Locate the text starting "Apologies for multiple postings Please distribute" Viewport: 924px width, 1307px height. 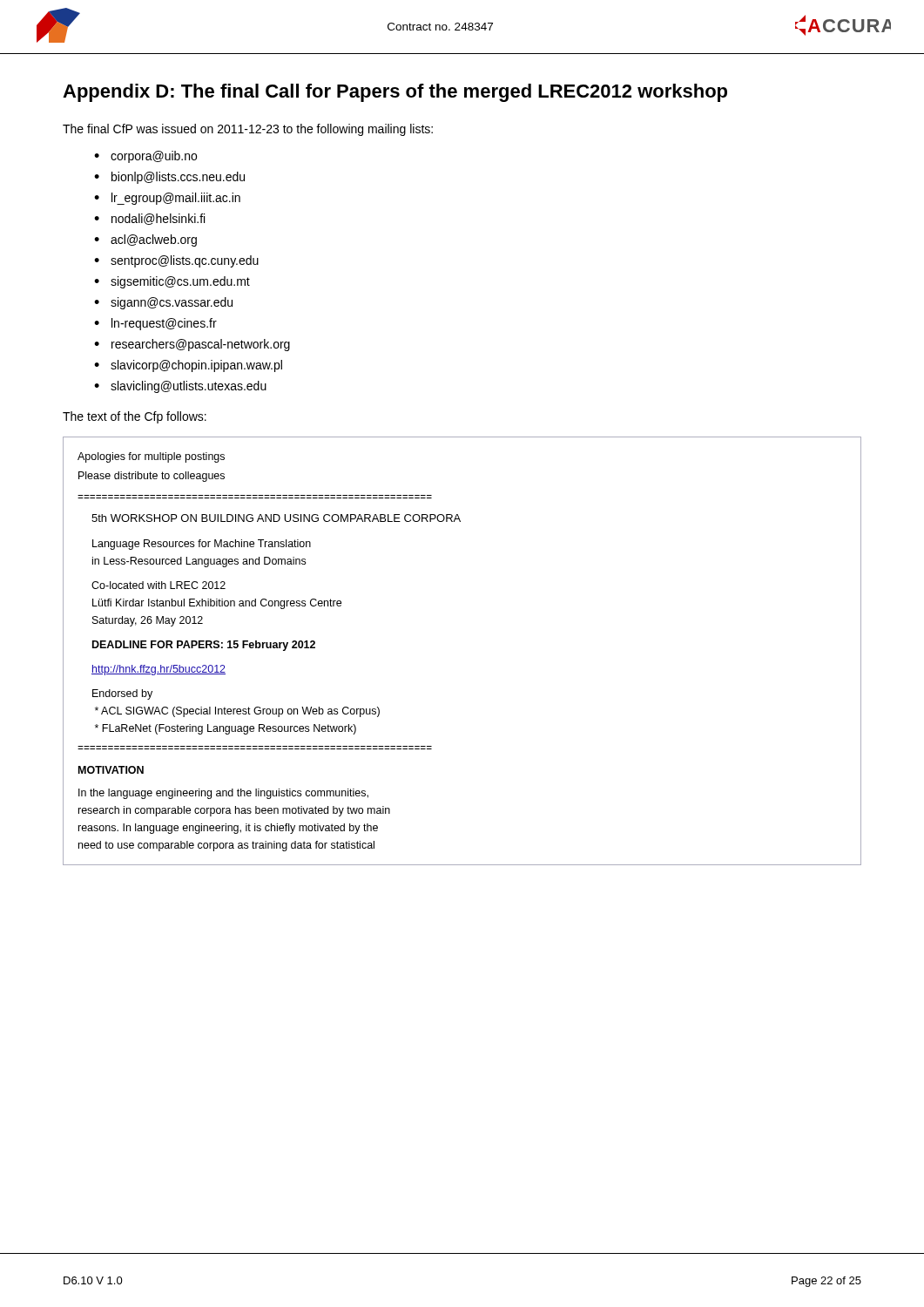151,457
